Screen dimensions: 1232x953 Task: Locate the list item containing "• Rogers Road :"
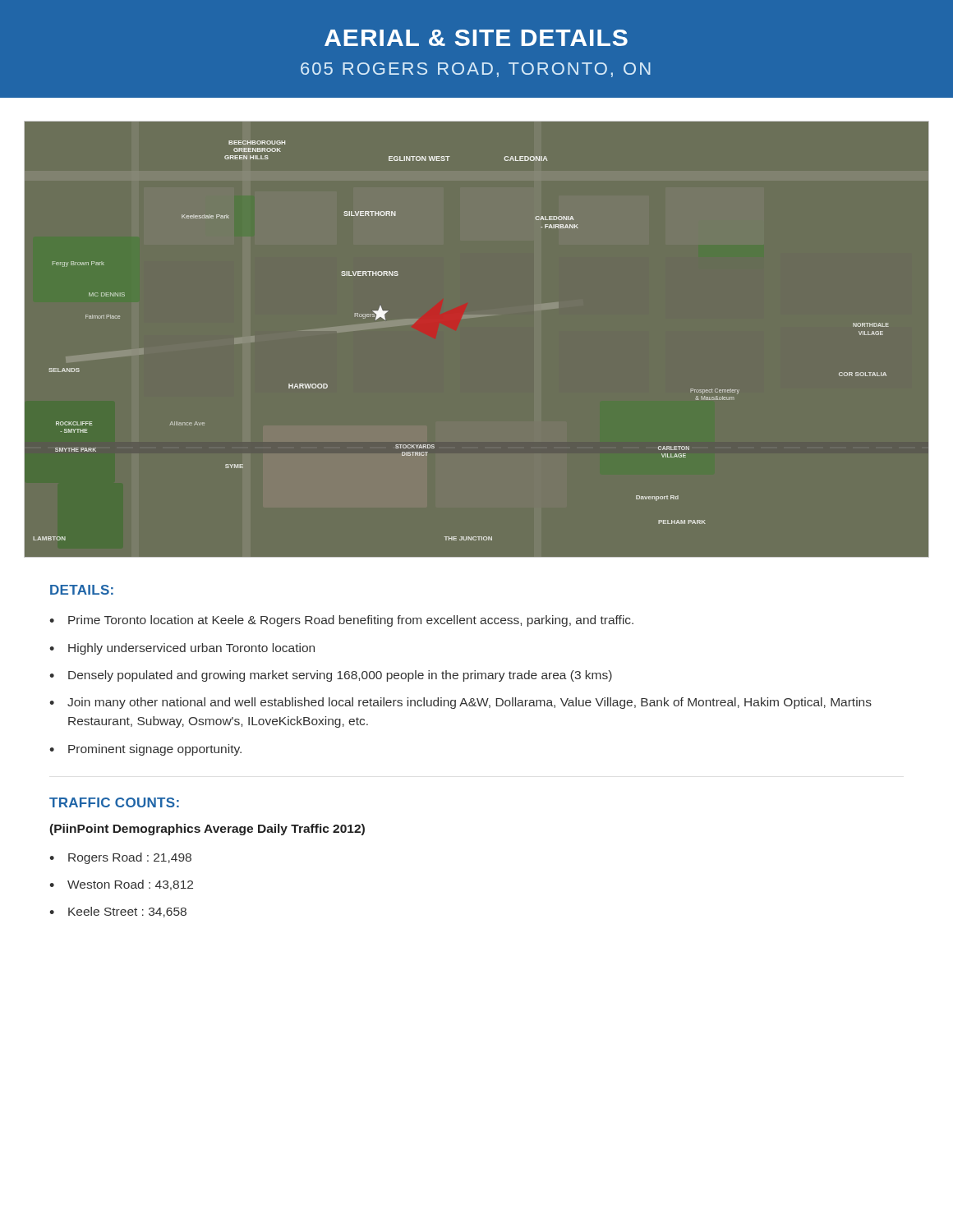point(121,857)
